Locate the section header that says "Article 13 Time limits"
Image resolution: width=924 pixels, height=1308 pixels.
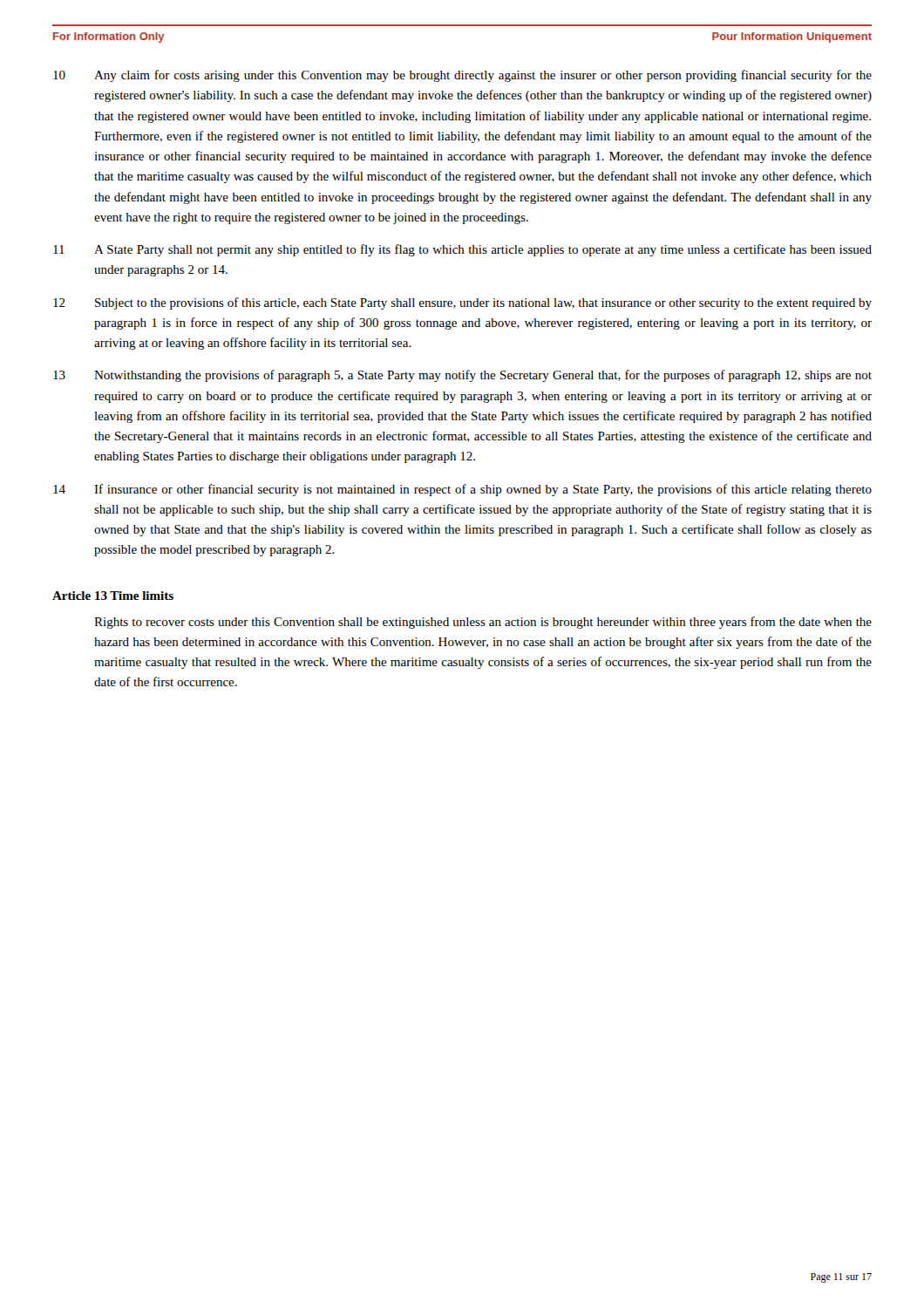[x=113, y=595]
